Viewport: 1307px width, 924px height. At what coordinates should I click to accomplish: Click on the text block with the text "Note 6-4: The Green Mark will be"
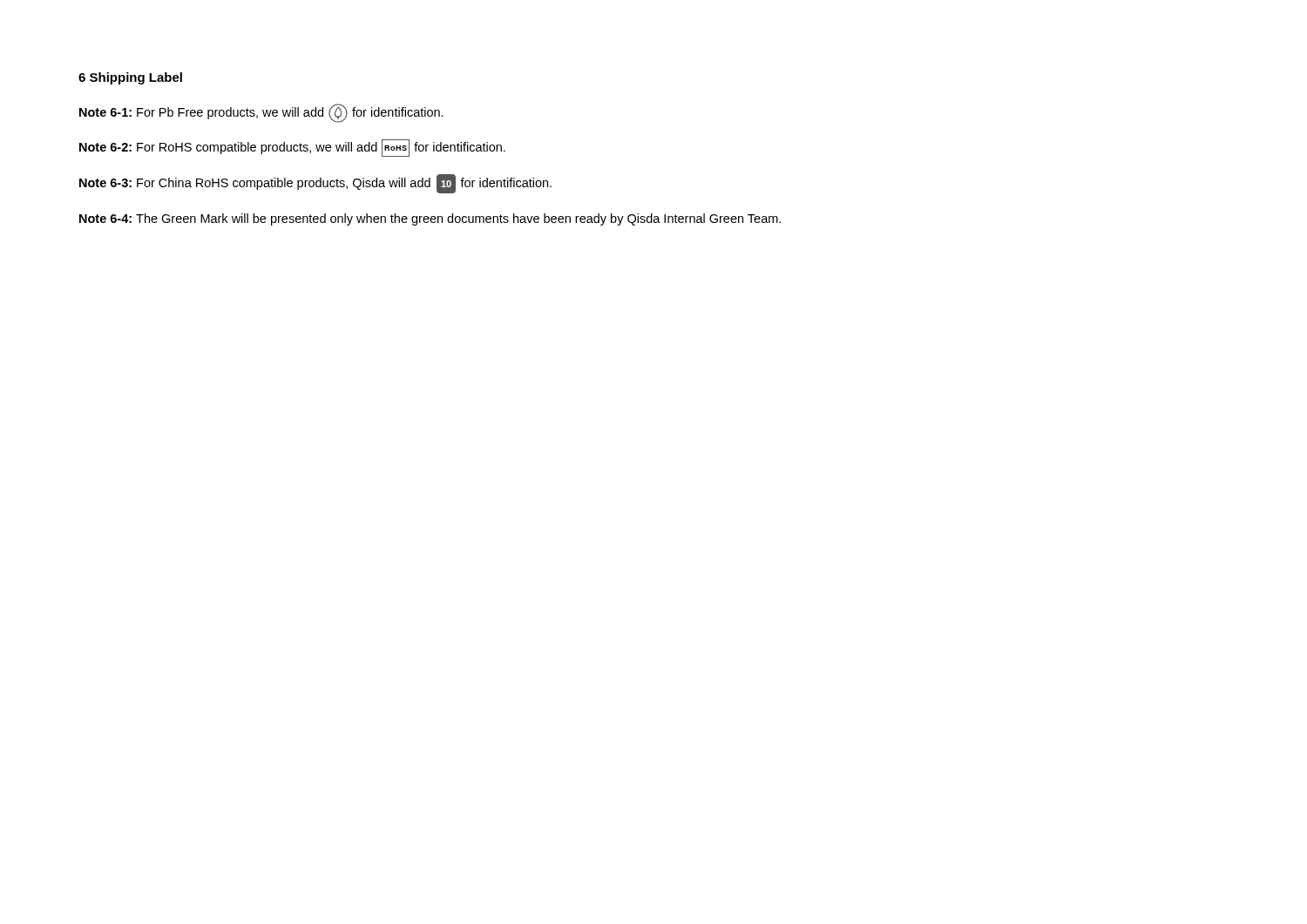pos(430,219)
